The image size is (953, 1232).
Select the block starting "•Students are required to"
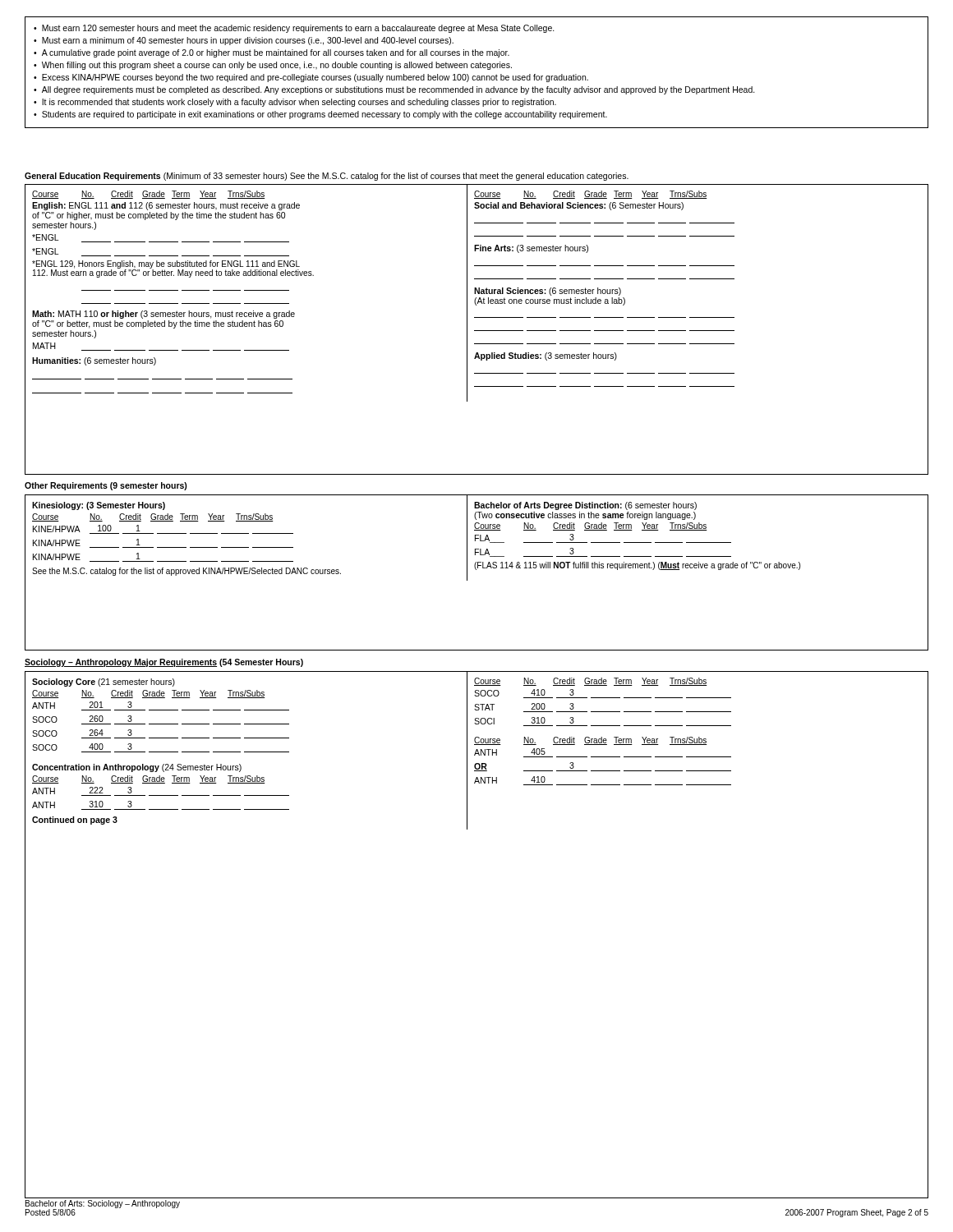(321, 114)
